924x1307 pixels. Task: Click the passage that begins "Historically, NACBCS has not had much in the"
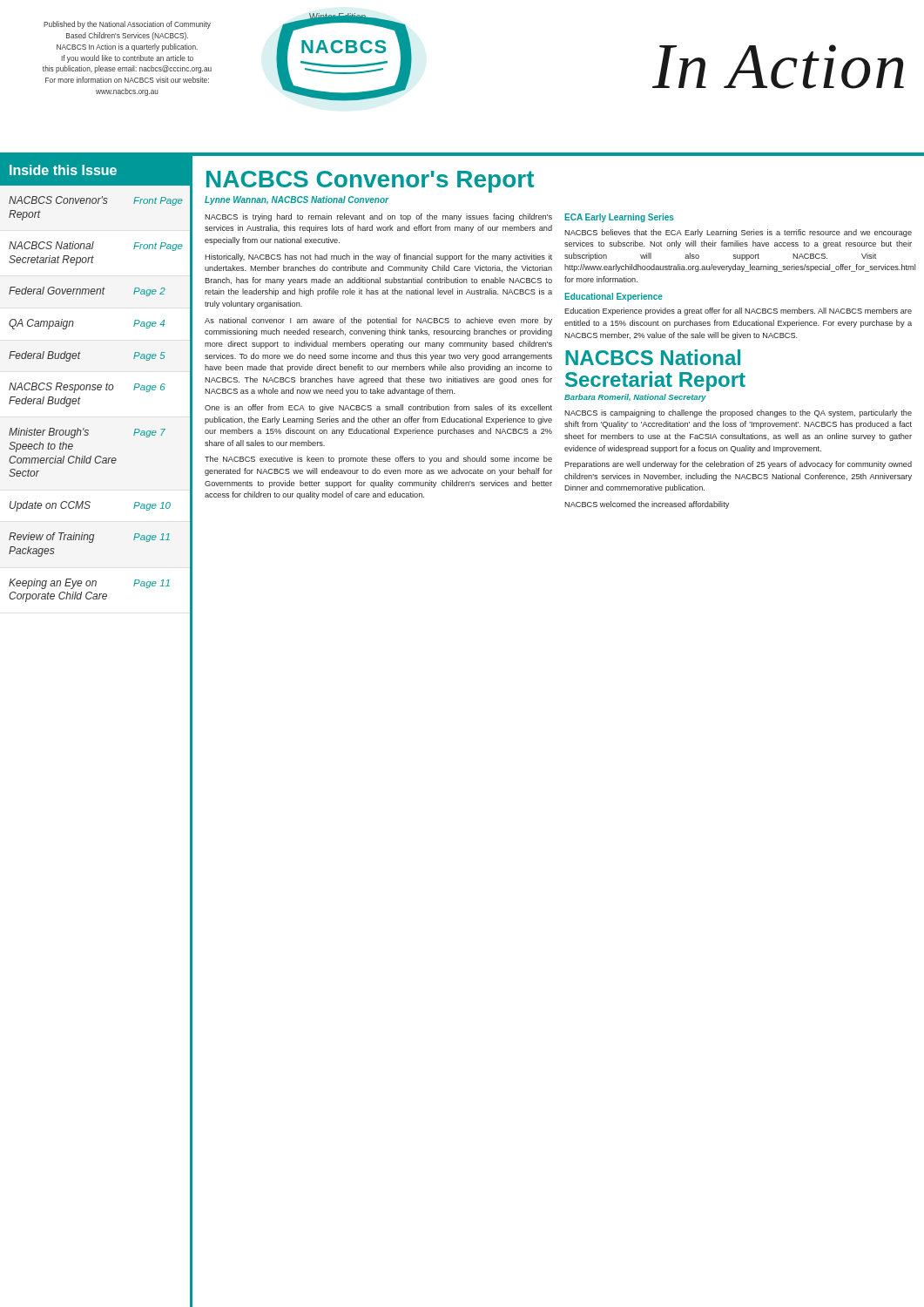pyautogui.click(x=378, y=280)
